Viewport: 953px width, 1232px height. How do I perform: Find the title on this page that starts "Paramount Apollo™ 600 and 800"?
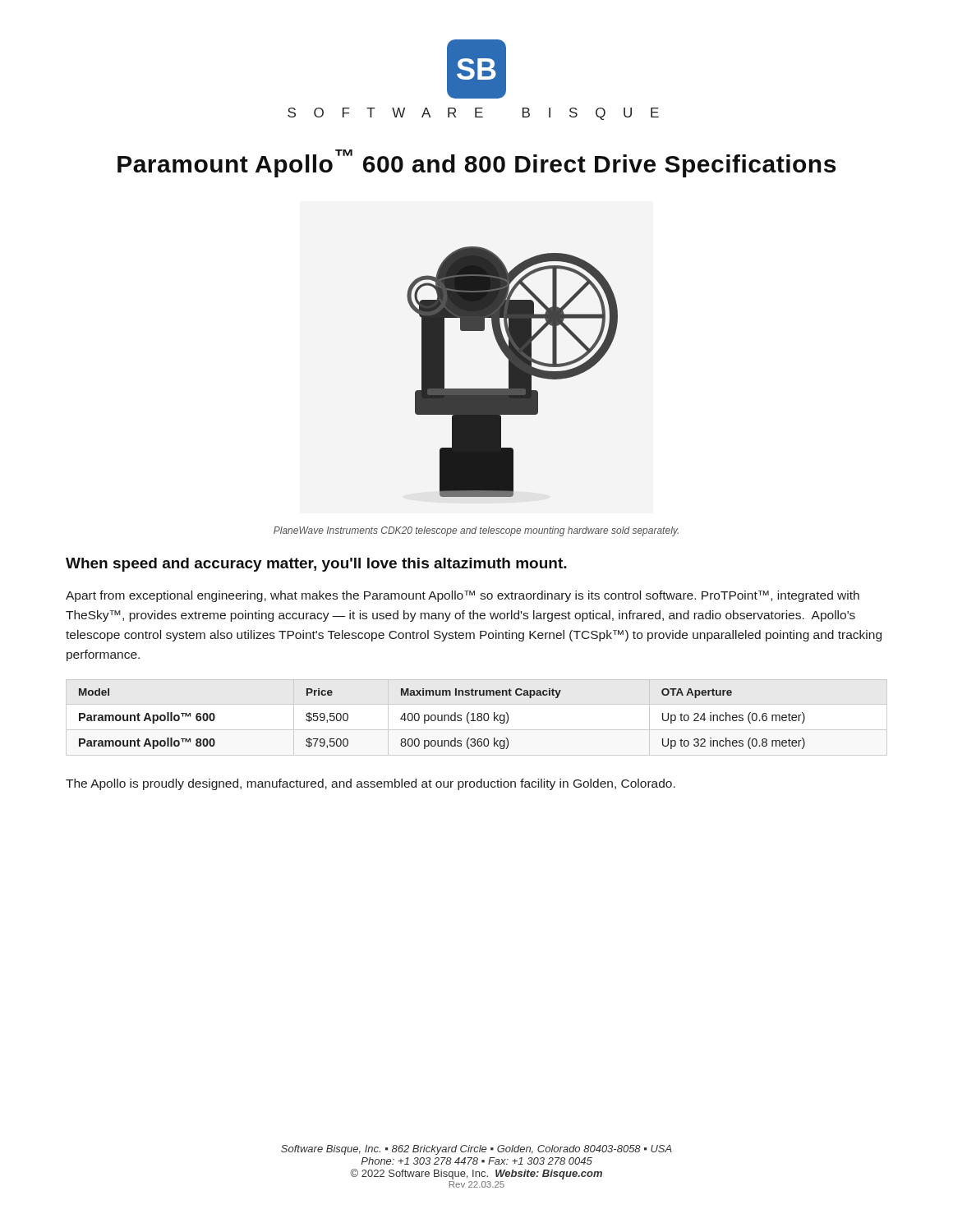coord(476,161)
